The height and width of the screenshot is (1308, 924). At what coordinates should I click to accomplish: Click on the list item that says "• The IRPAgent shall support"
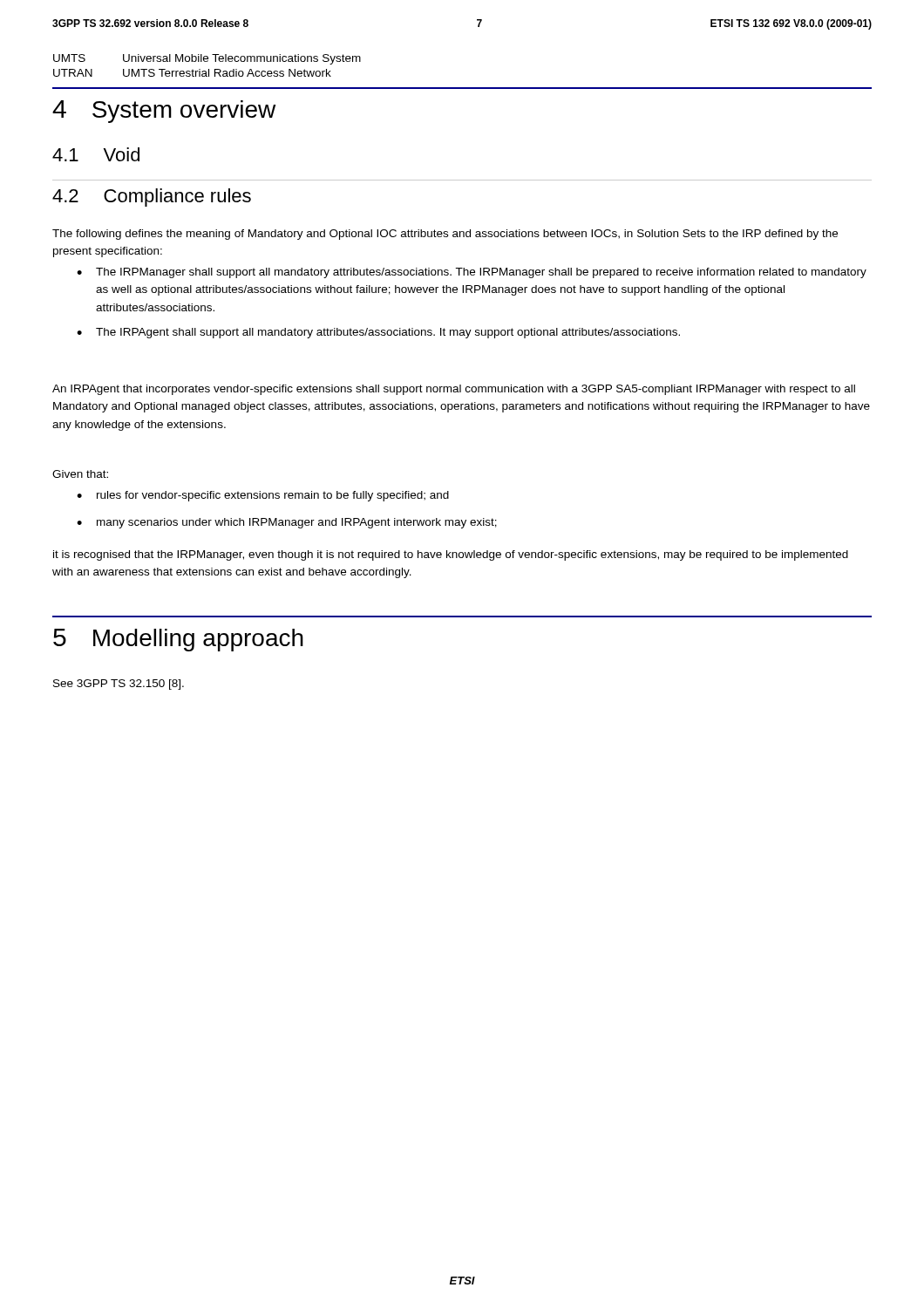pyautogui.click(x=462, y=334)
